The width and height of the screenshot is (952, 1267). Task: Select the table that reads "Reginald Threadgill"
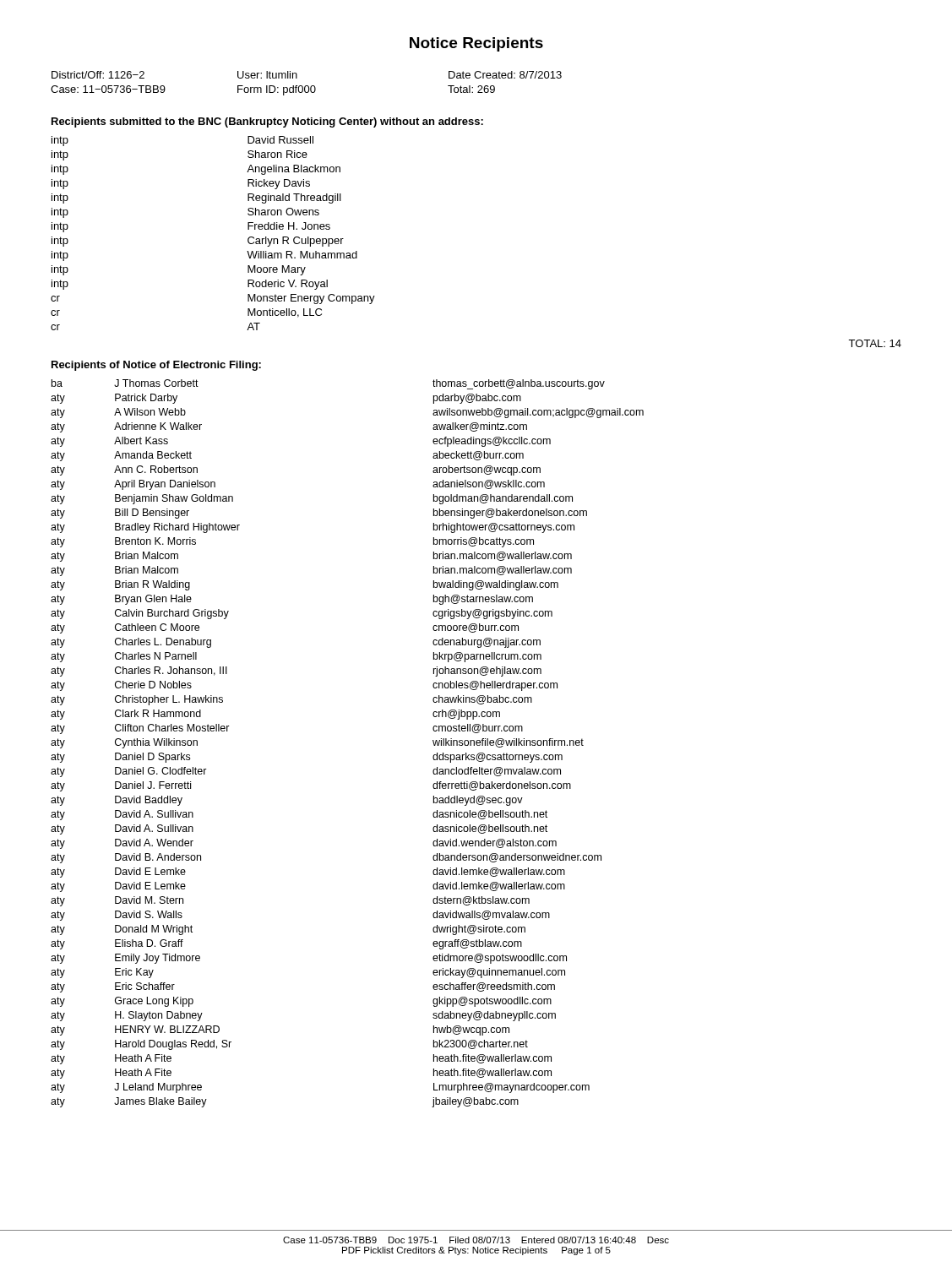point(476,233)
